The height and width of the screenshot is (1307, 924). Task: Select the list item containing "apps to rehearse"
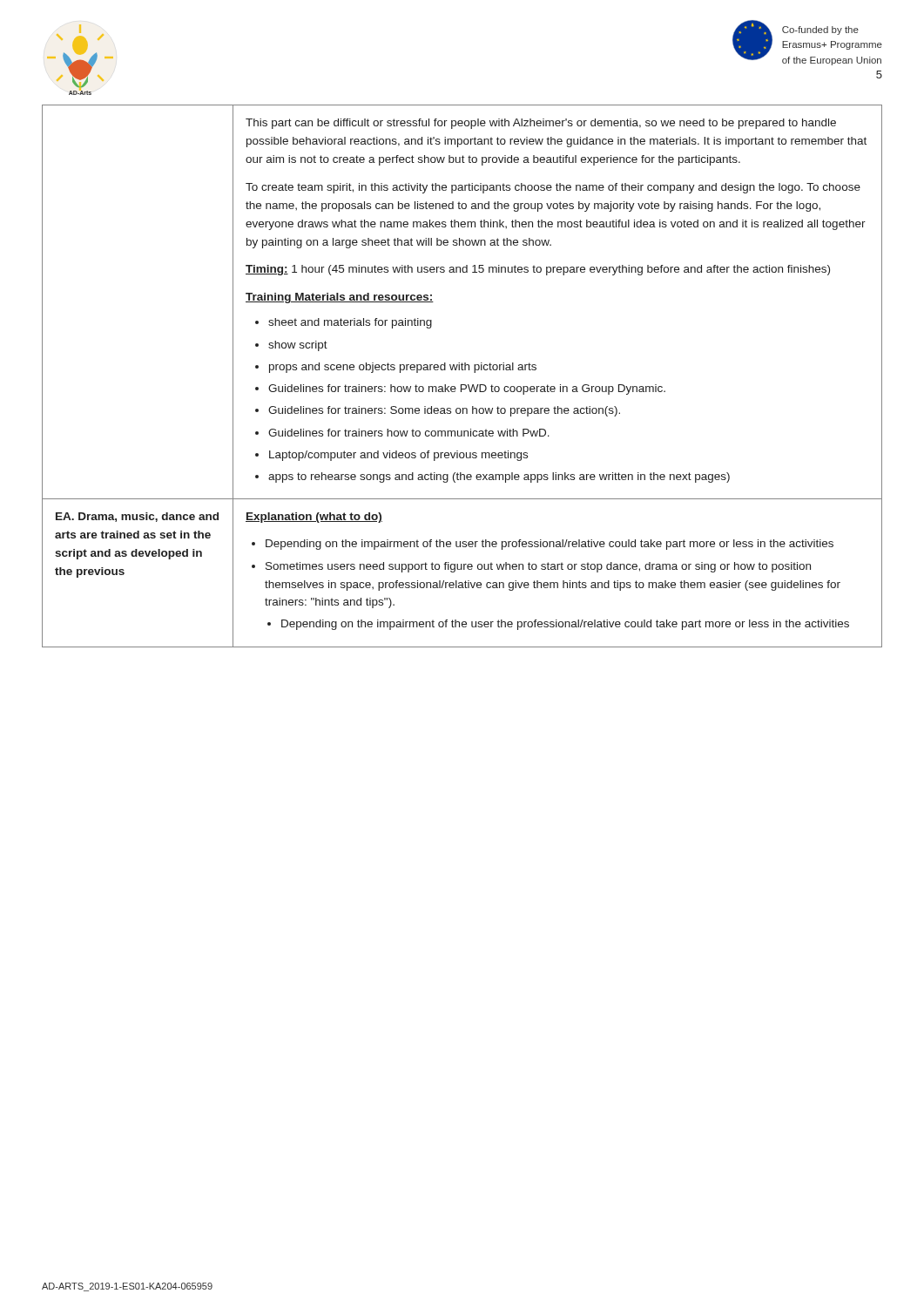(499, 476)
